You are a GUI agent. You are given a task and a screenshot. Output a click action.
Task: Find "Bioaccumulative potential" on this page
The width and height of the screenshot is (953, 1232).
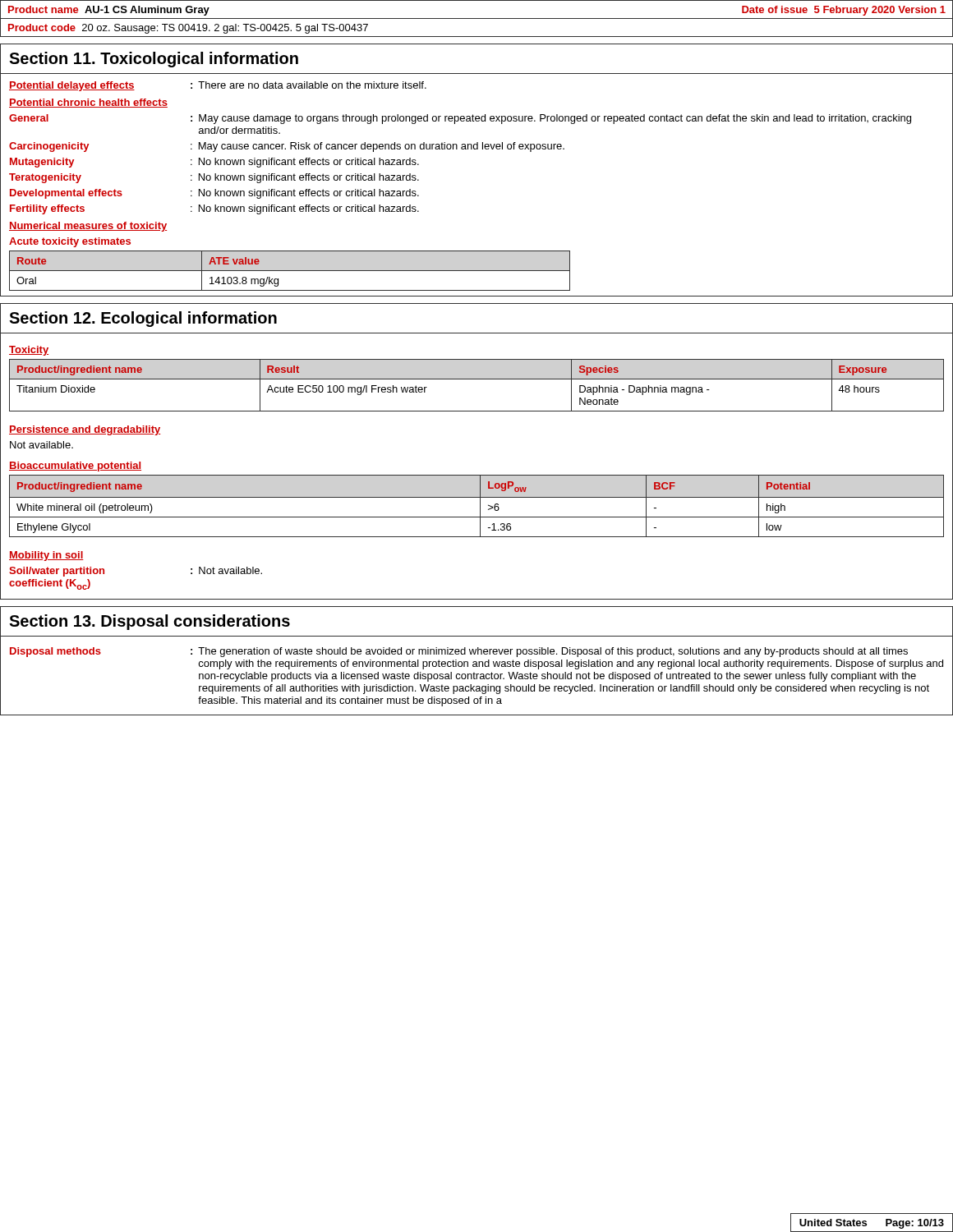tap(75, 465)
